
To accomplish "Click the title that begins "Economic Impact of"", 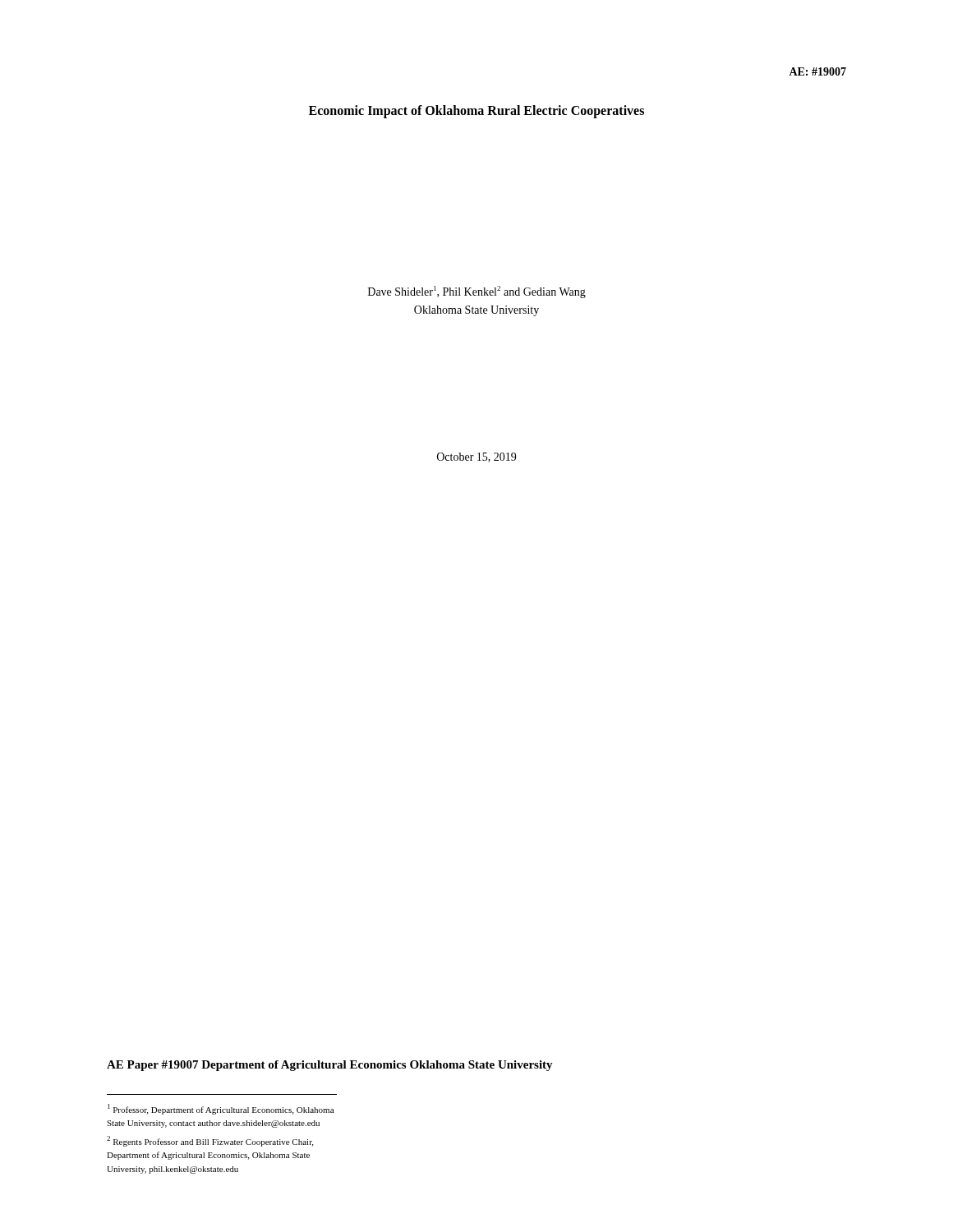I will click(476, 110).
